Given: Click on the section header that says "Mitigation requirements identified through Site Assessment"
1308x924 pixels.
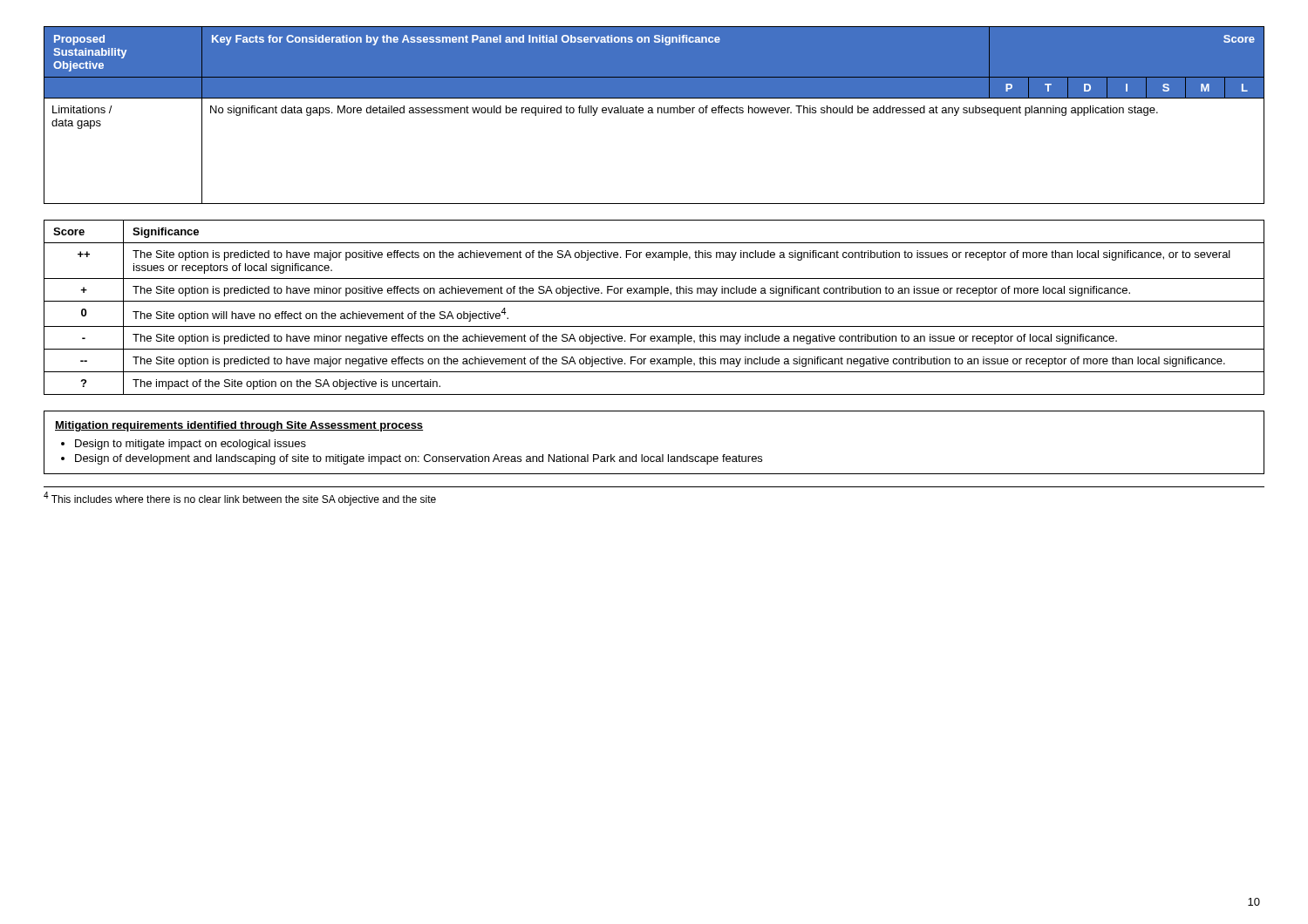Looking at the screenshot, I should (x=239, y=425).
